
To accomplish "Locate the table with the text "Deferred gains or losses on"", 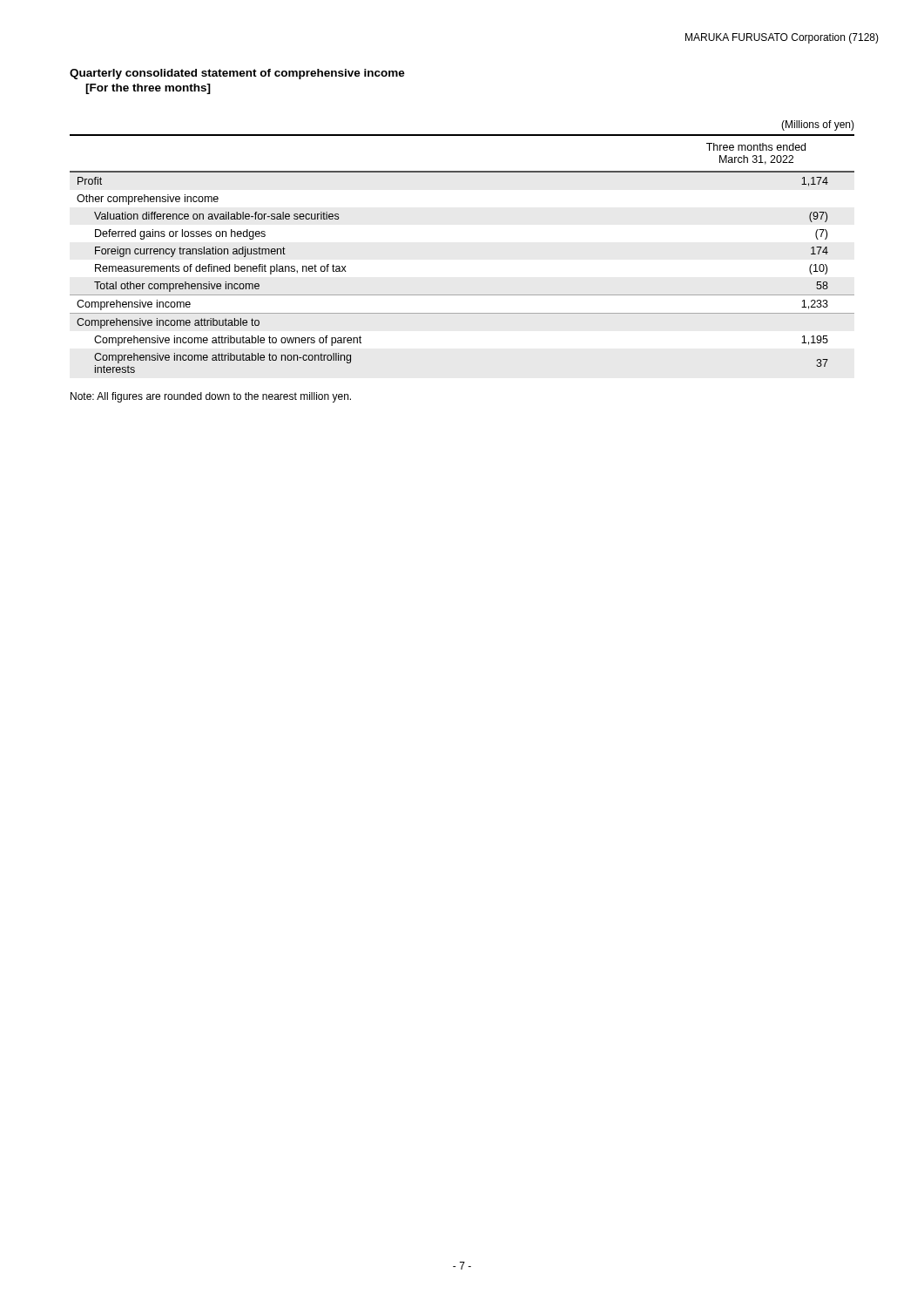I will [x=462, y=256].
